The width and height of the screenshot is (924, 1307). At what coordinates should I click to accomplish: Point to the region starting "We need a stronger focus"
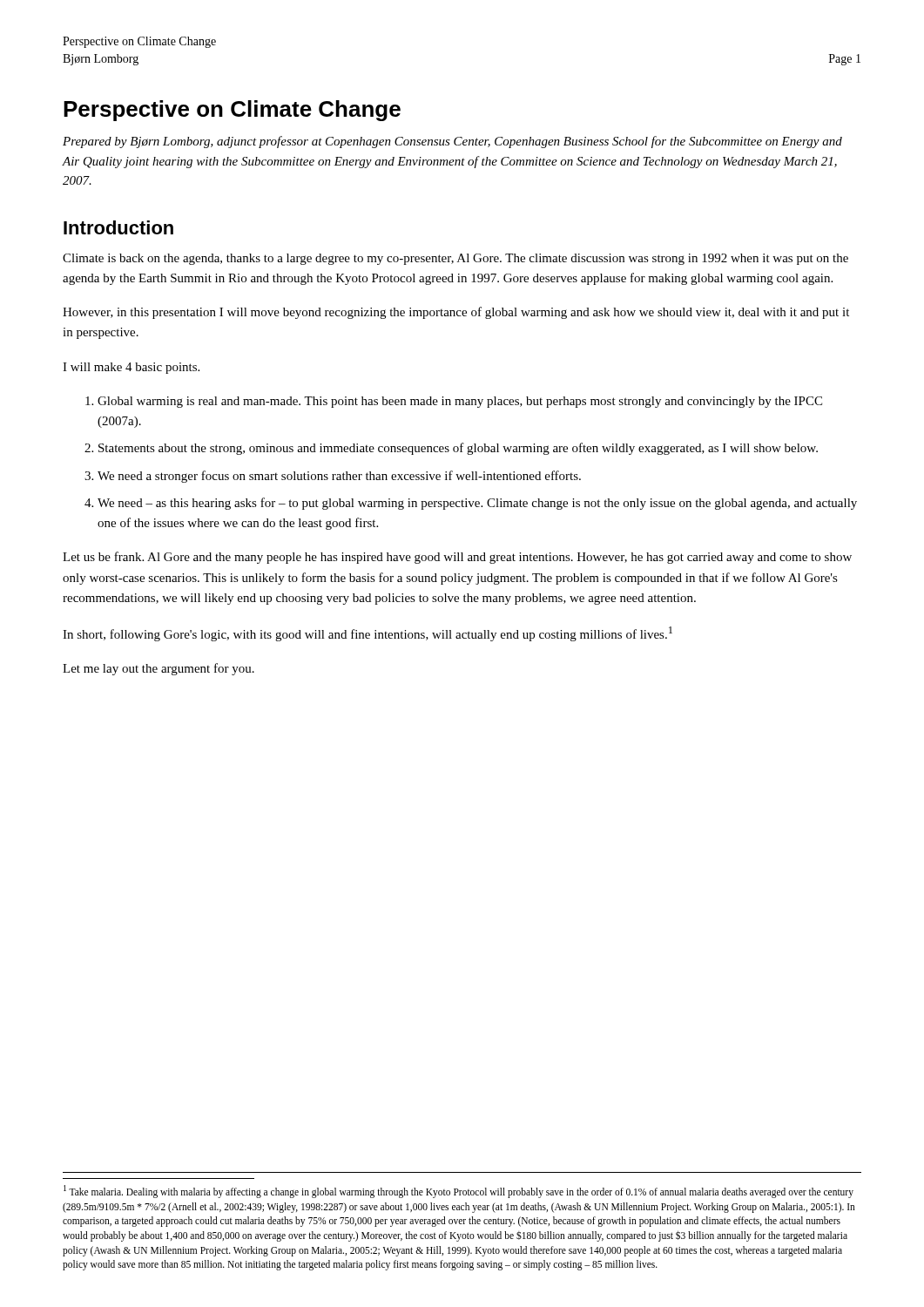pyautogui.click(x=340, y=475)
